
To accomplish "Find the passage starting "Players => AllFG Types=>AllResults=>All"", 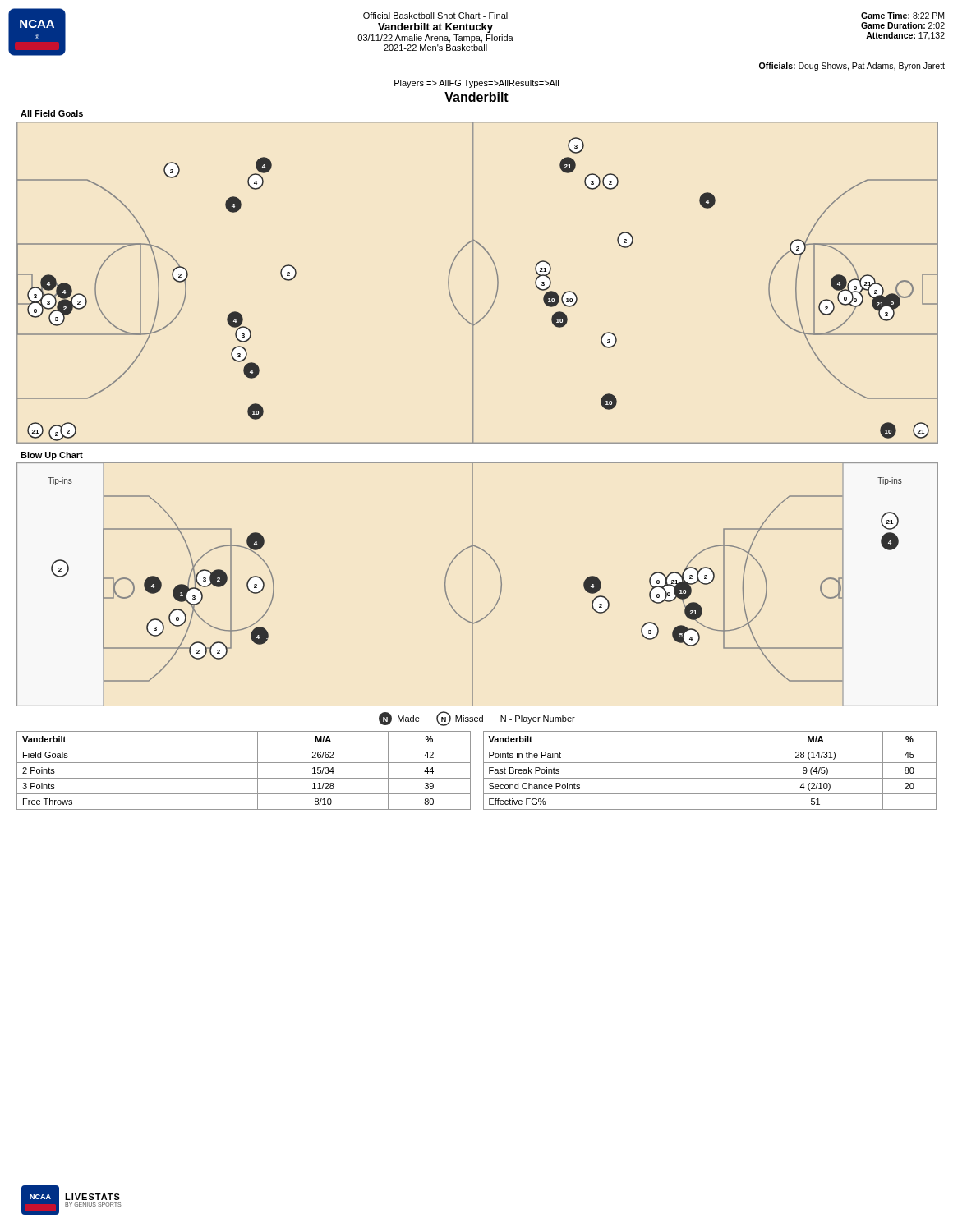I will pos(476,83).
